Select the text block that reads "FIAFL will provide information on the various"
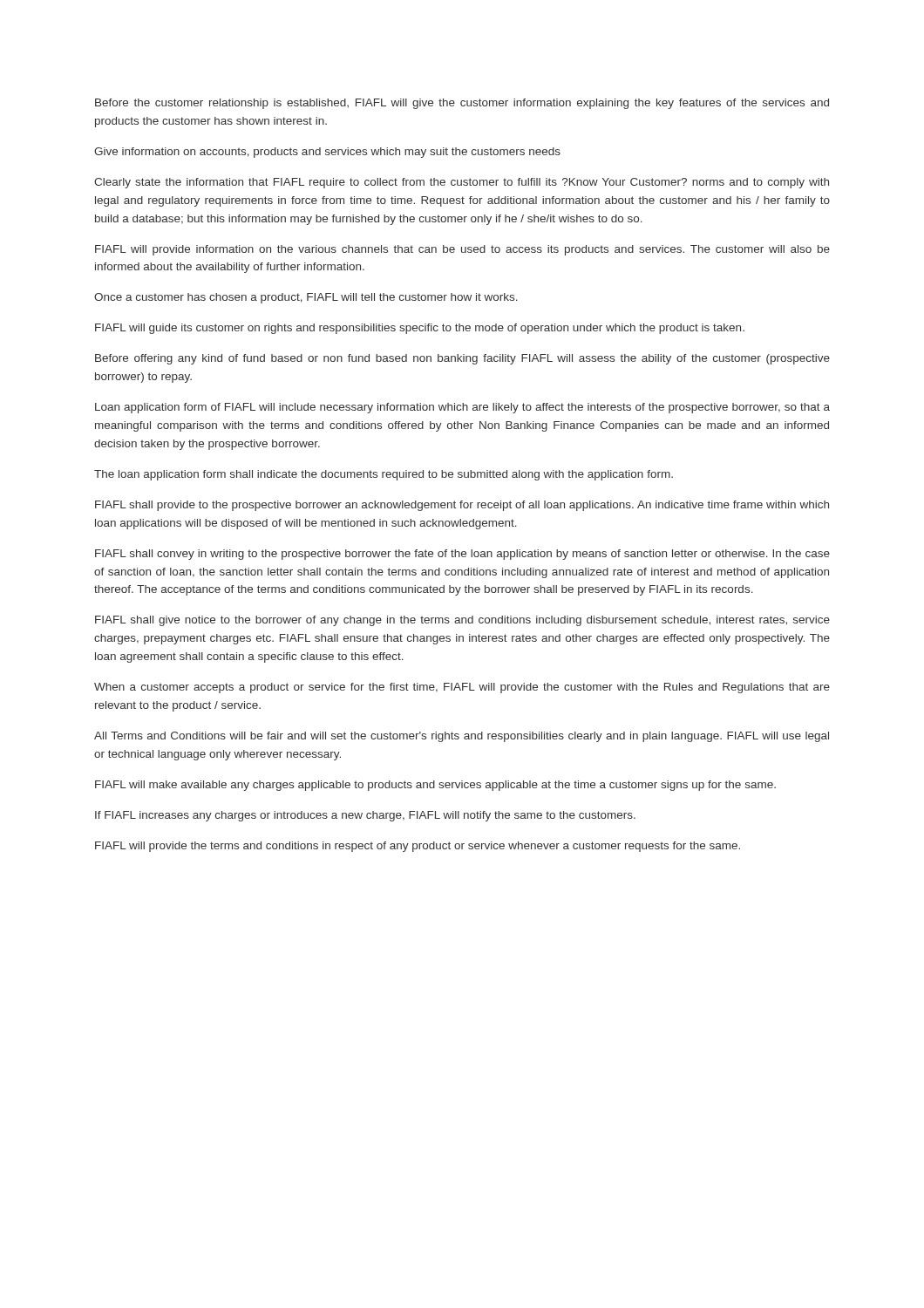This screenshot has width=924, height=1308. (462, 258)
